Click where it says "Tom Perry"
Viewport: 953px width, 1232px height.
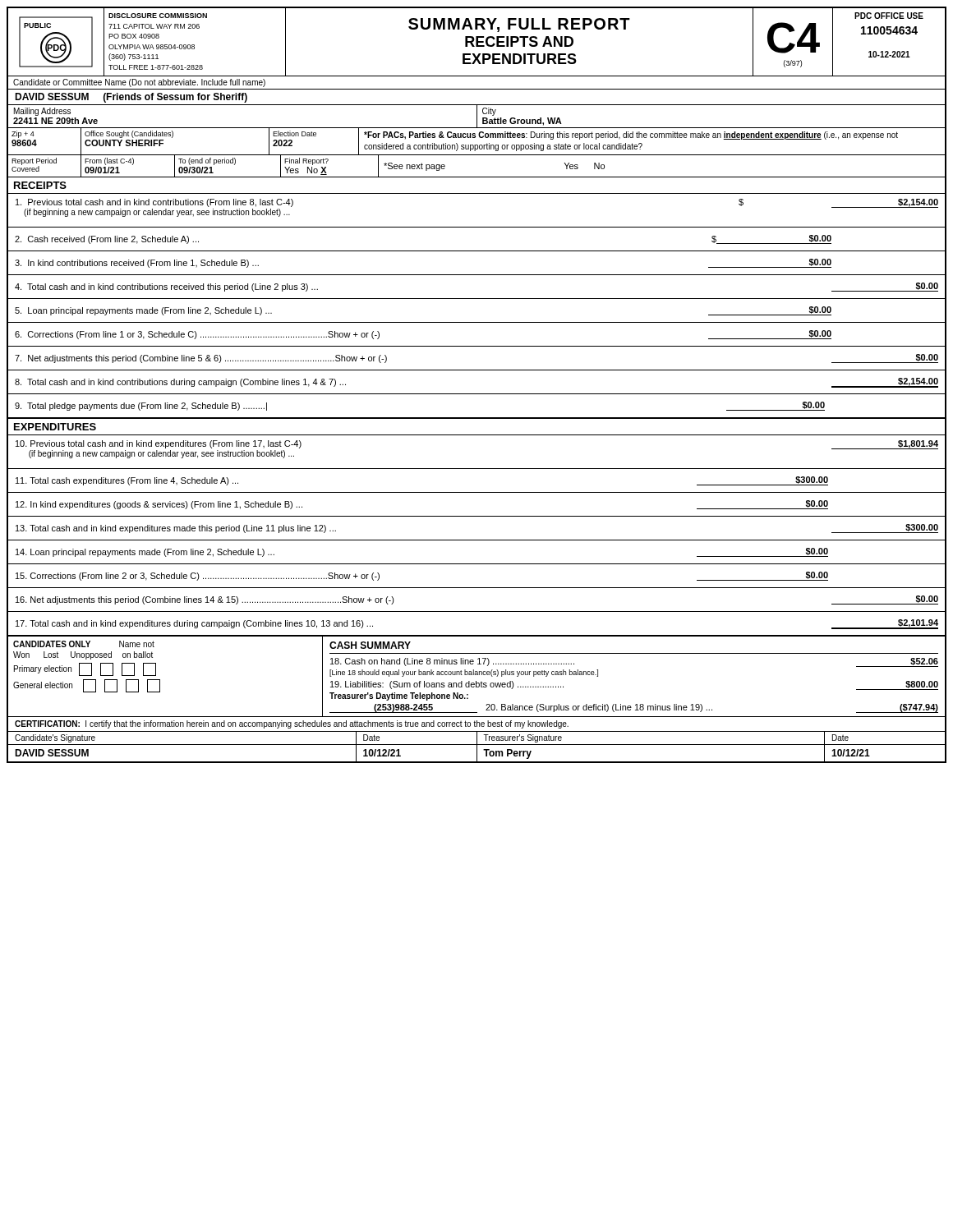coord(507,753)
